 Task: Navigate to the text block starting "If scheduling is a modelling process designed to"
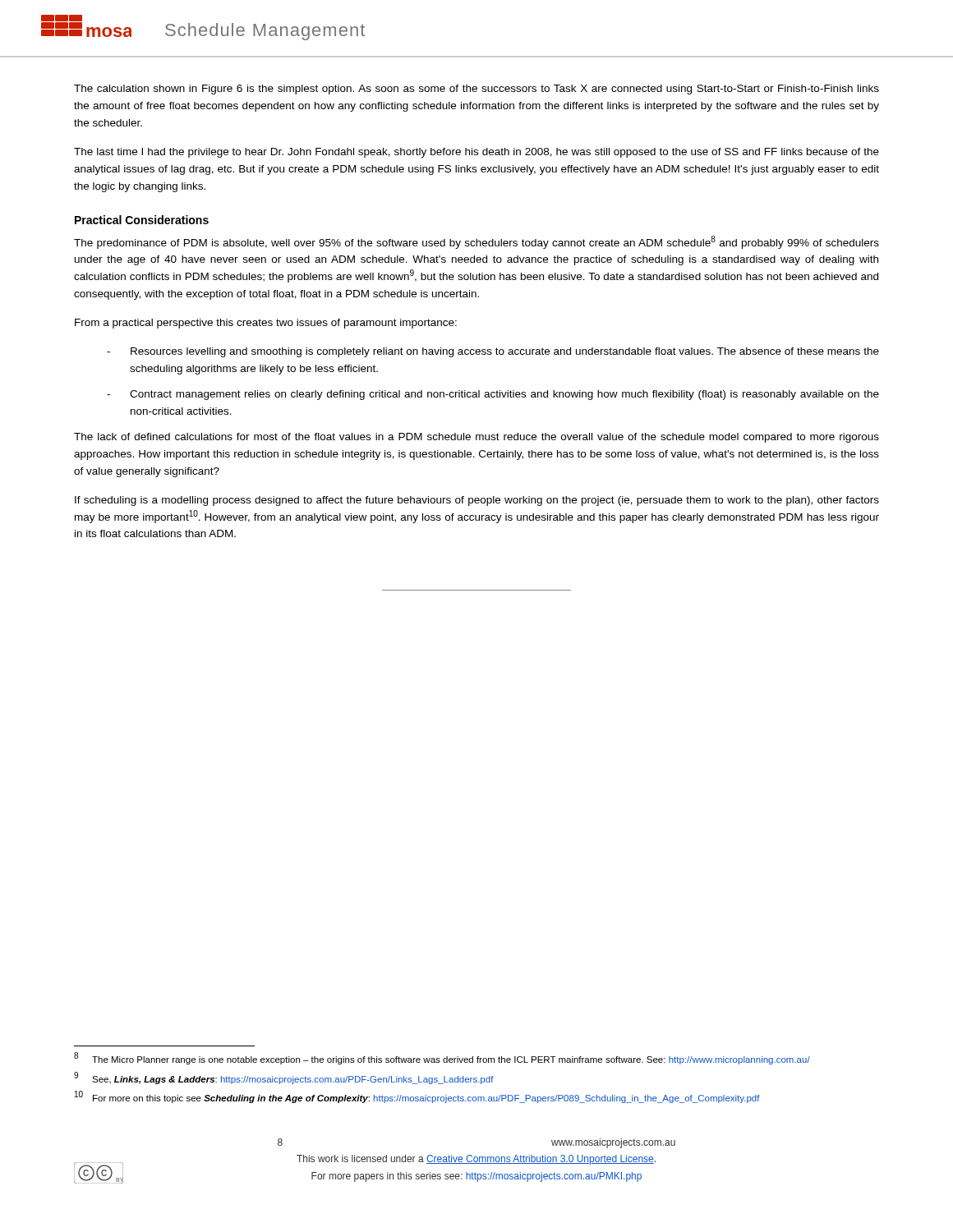click(x=476, y=517)
